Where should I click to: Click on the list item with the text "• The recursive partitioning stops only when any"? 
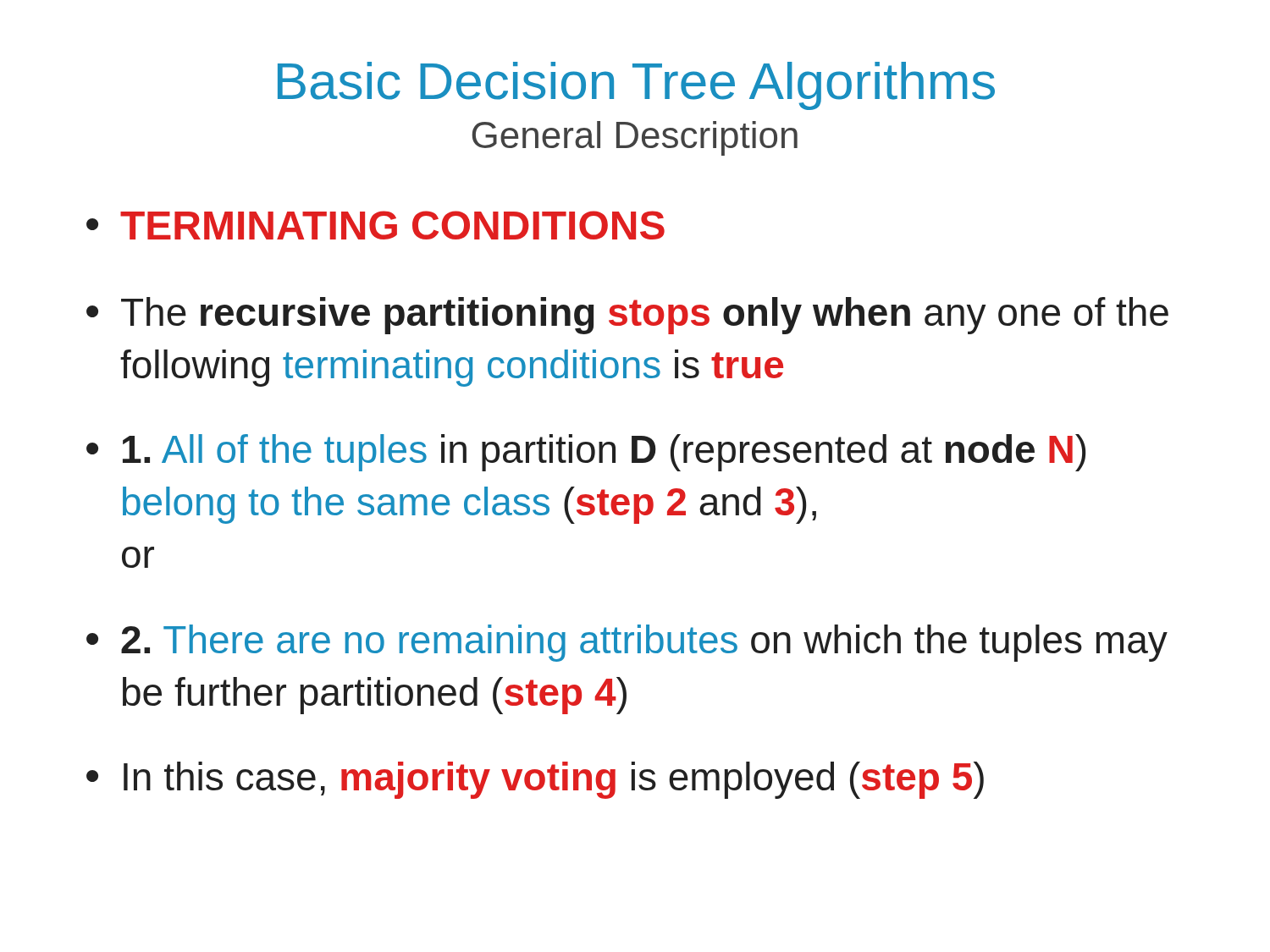point(635,339)
